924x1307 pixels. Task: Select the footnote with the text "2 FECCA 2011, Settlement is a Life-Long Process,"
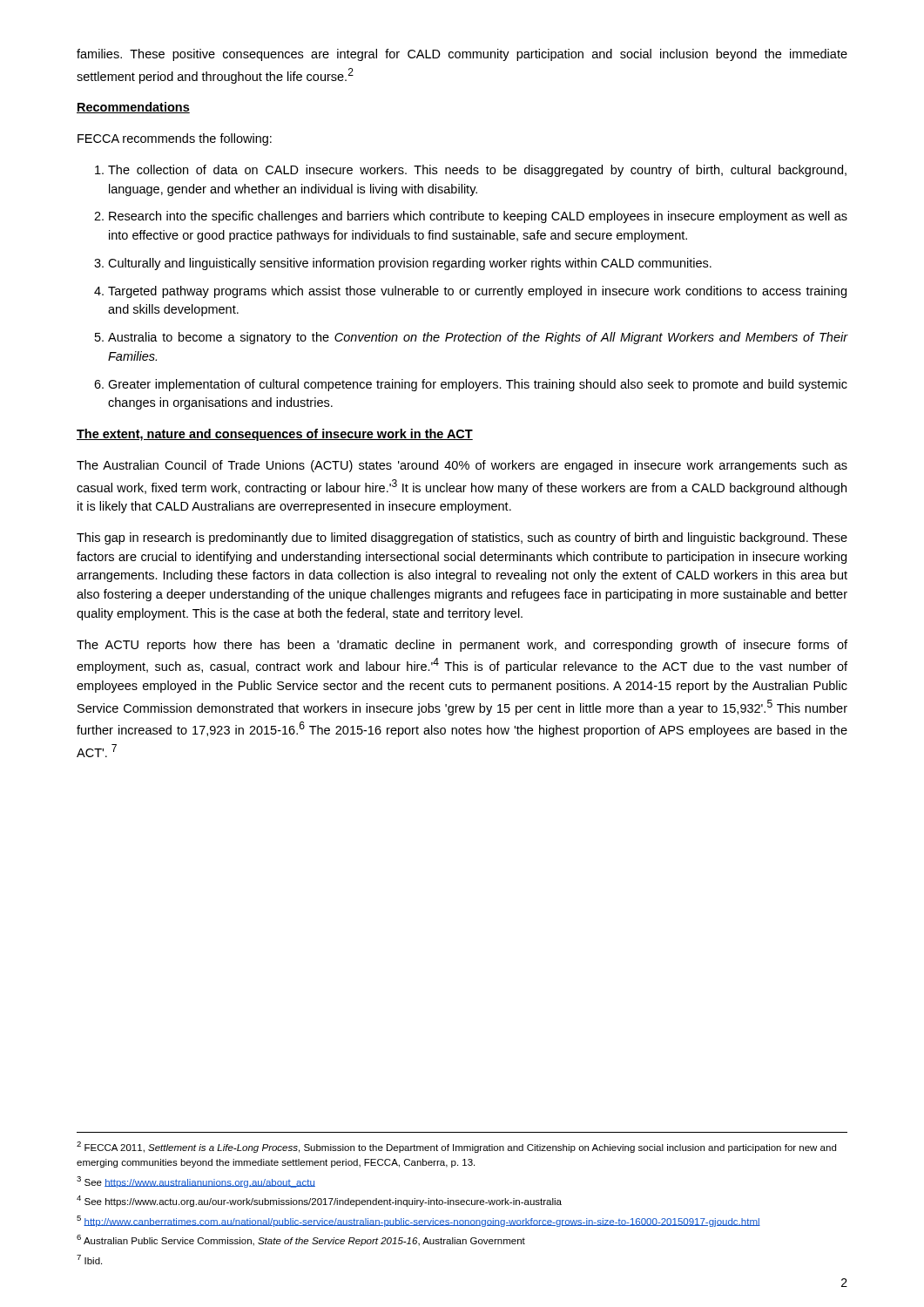[x=462, y=1154]
